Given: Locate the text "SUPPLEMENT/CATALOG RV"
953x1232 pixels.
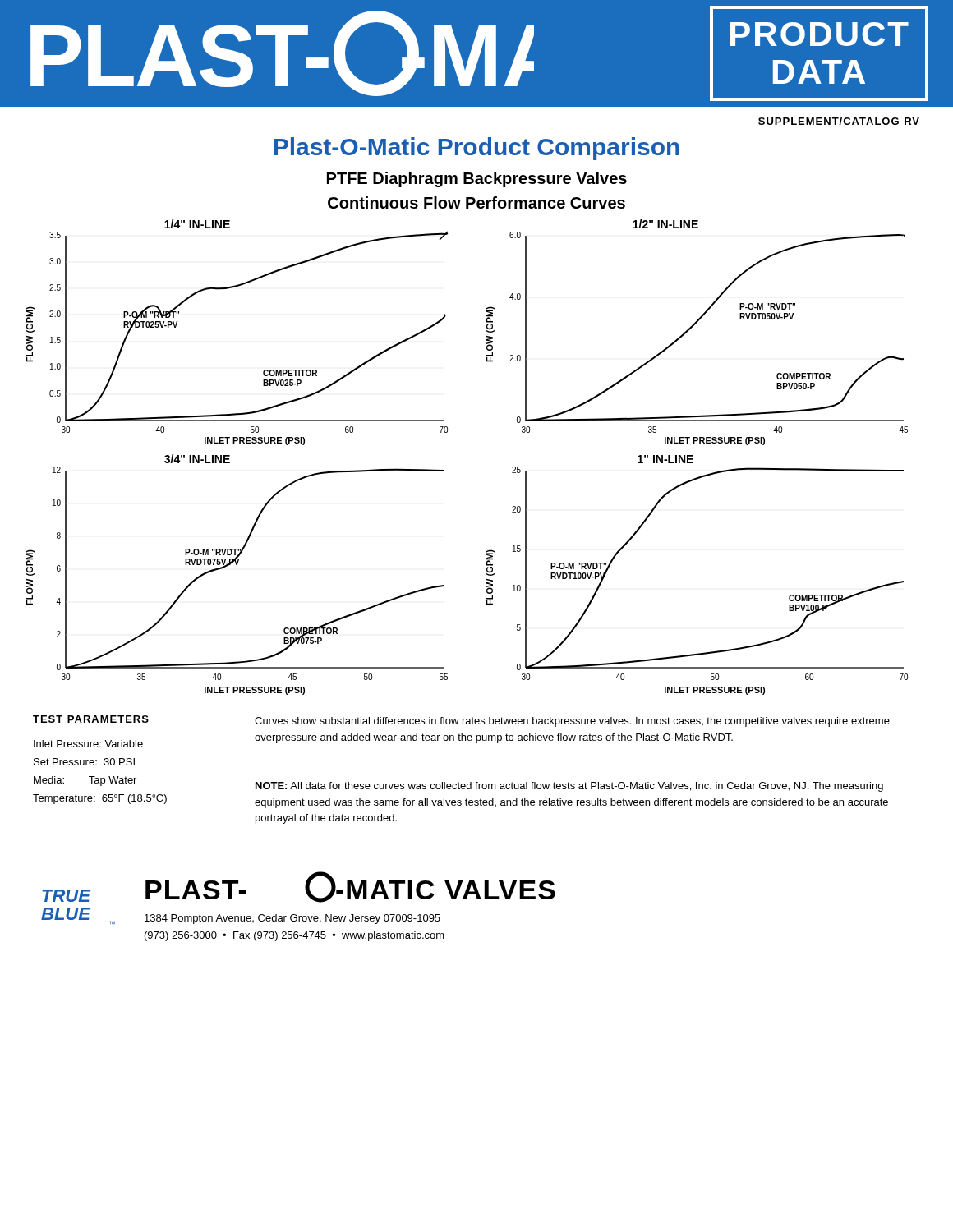Looking at the screenshot, I should click(839, 121).
